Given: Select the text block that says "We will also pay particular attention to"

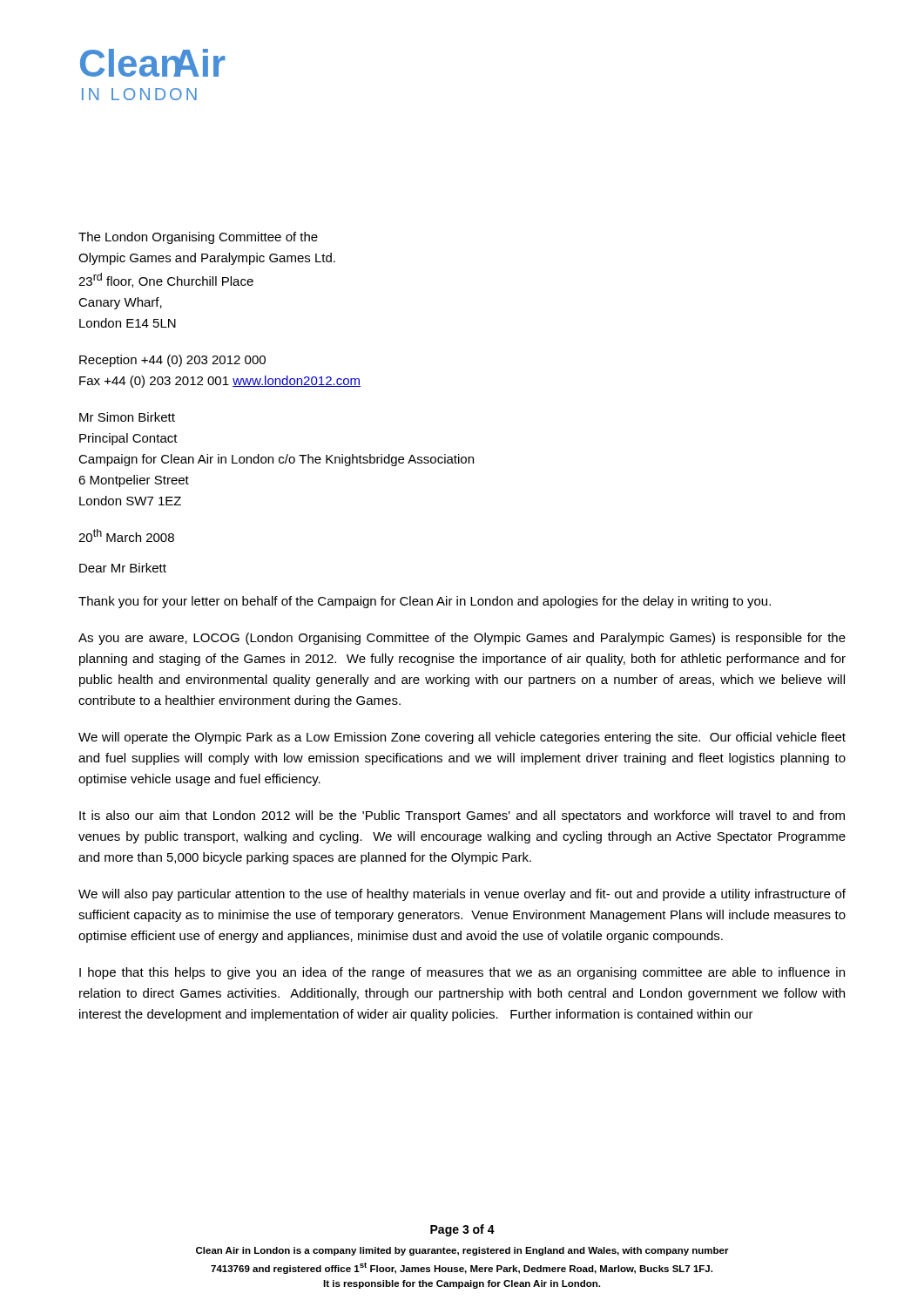Looking at the screenshot, I should 462,914.
